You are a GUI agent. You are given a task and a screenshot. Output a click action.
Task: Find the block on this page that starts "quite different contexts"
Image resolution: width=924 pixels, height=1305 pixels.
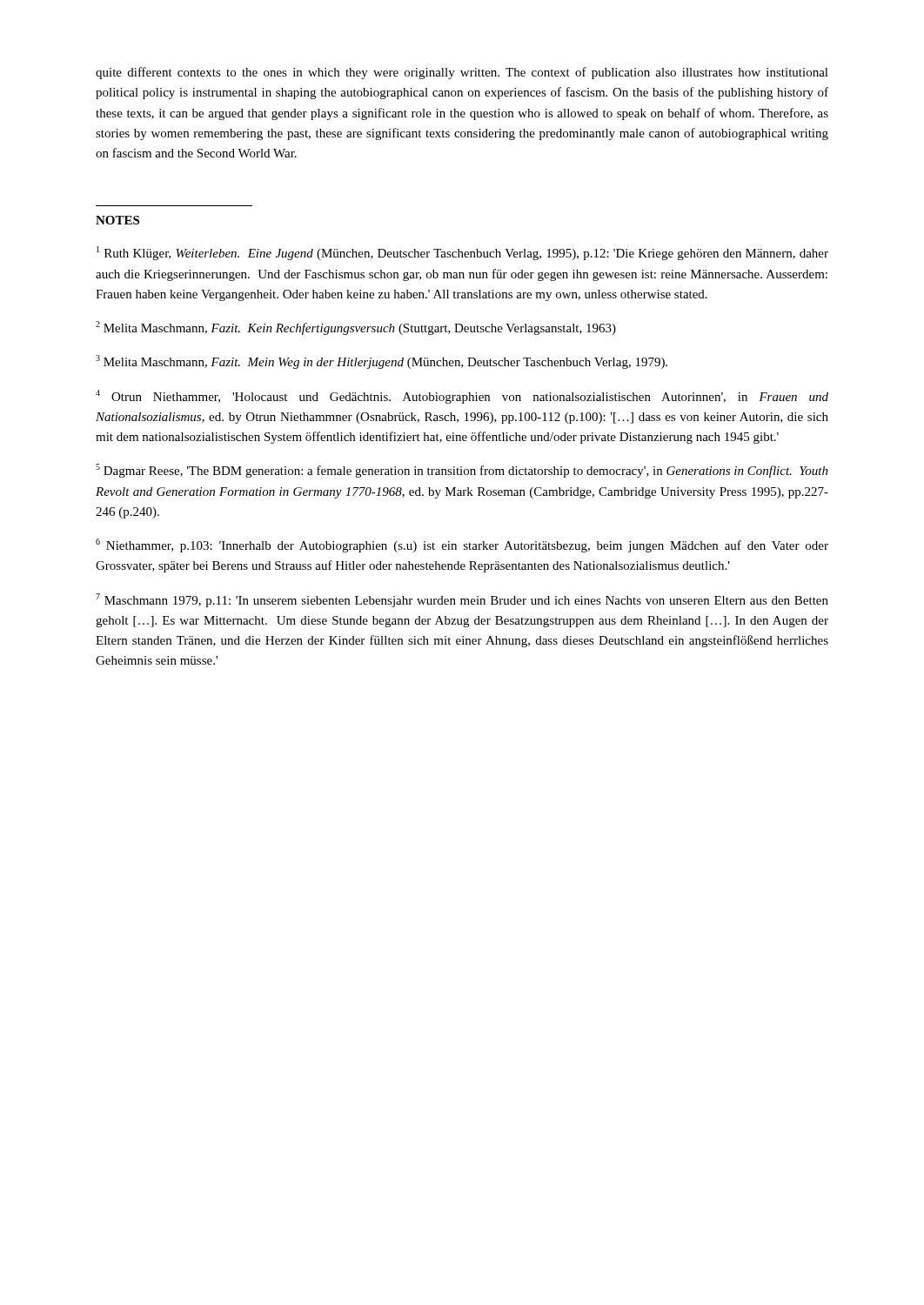click(462, 113)
